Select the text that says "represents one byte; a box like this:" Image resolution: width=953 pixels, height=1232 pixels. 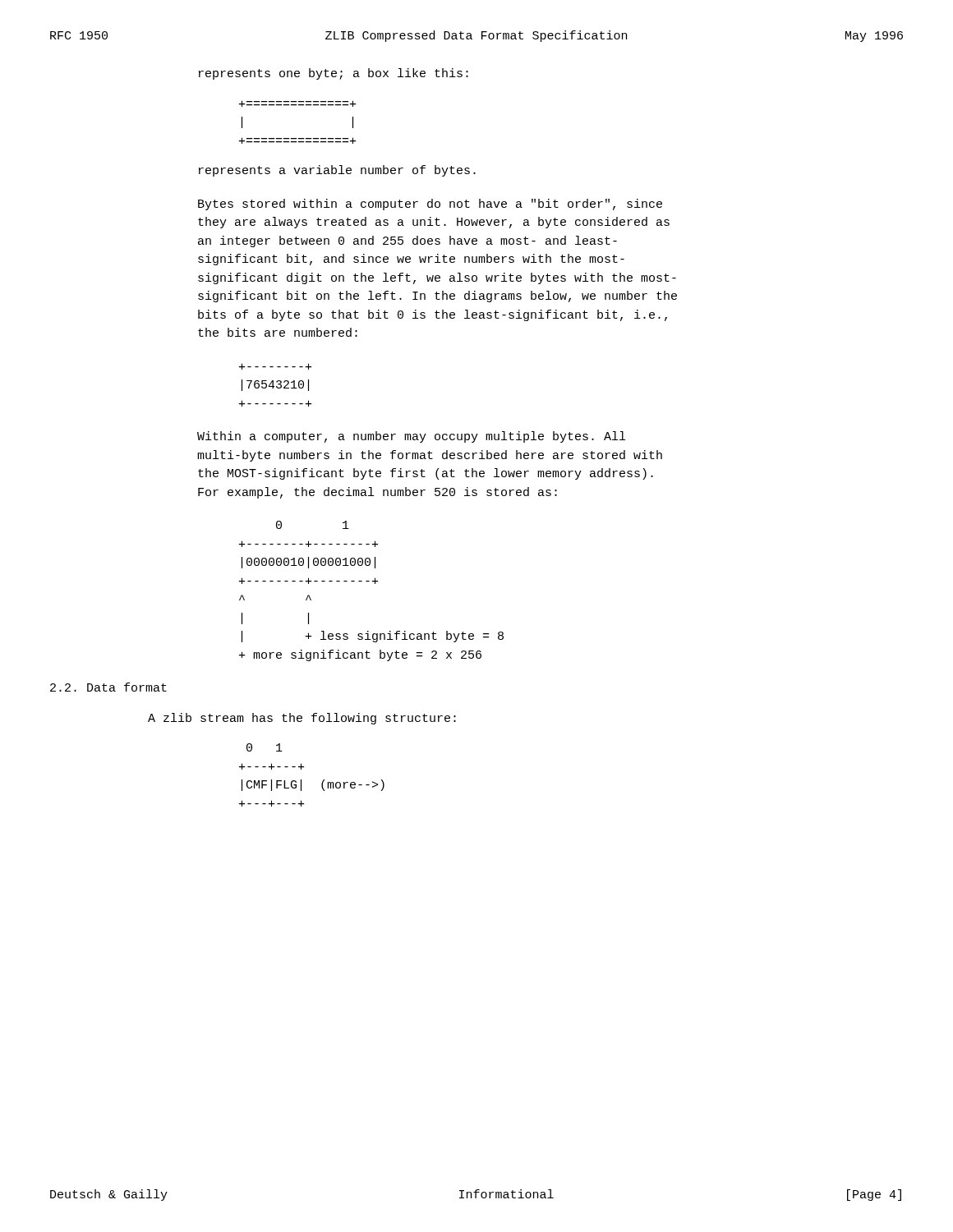(334, 74)
